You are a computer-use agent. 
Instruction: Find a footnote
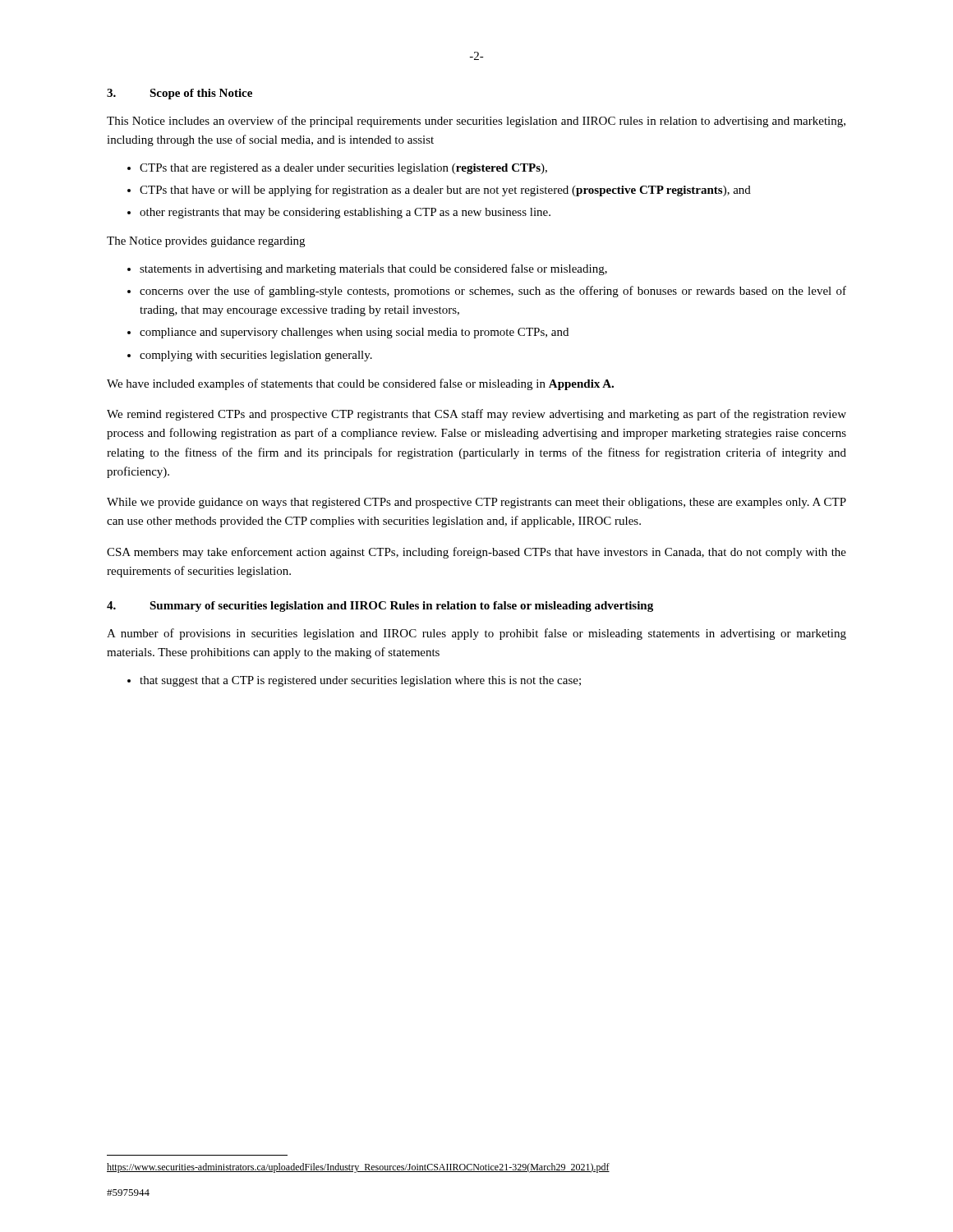(x=358, y=1167)
